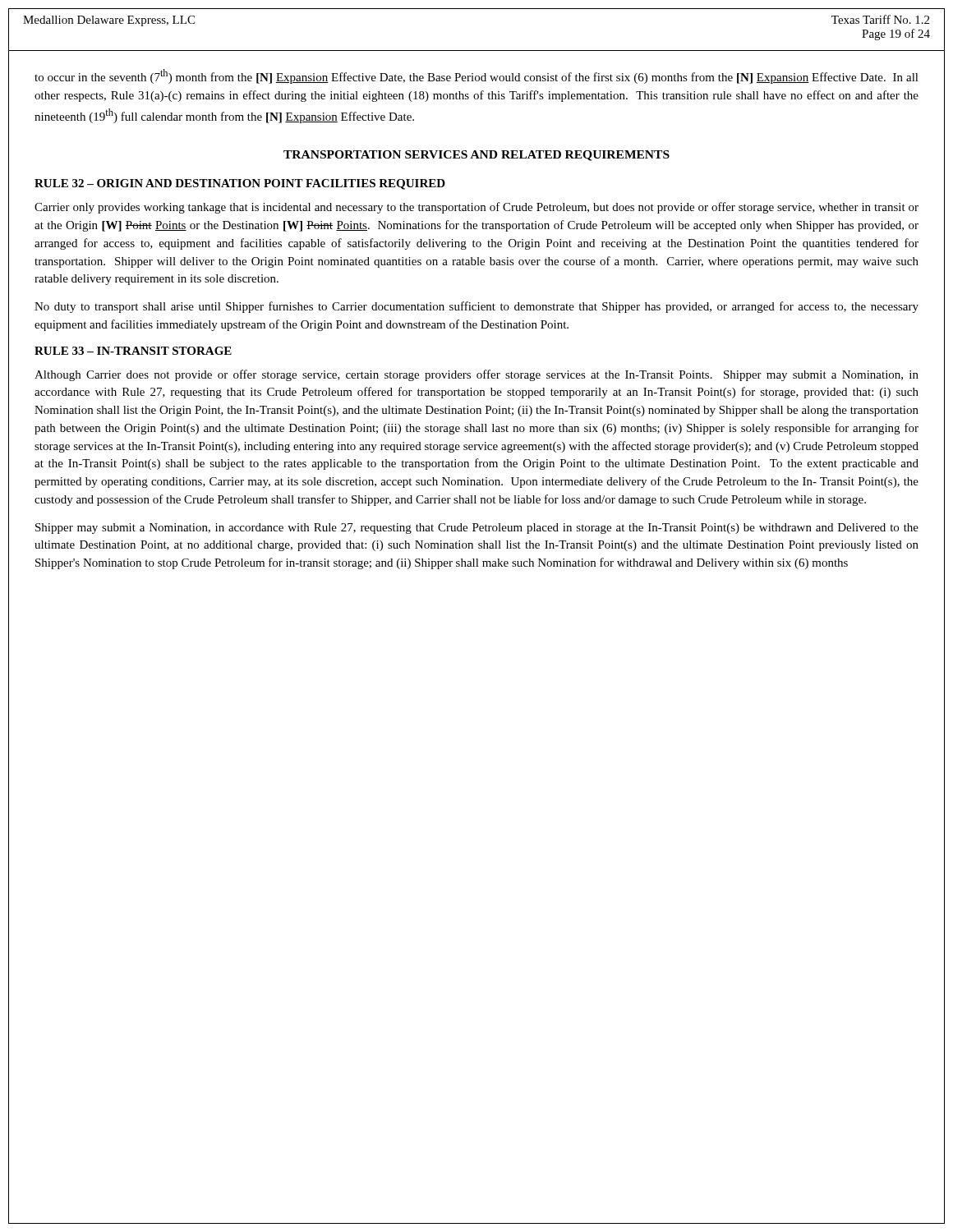Point to the block beginning "Carrier only provides"
The height and width of the screenshot is (1232, 953).
(x=476, y=244)
